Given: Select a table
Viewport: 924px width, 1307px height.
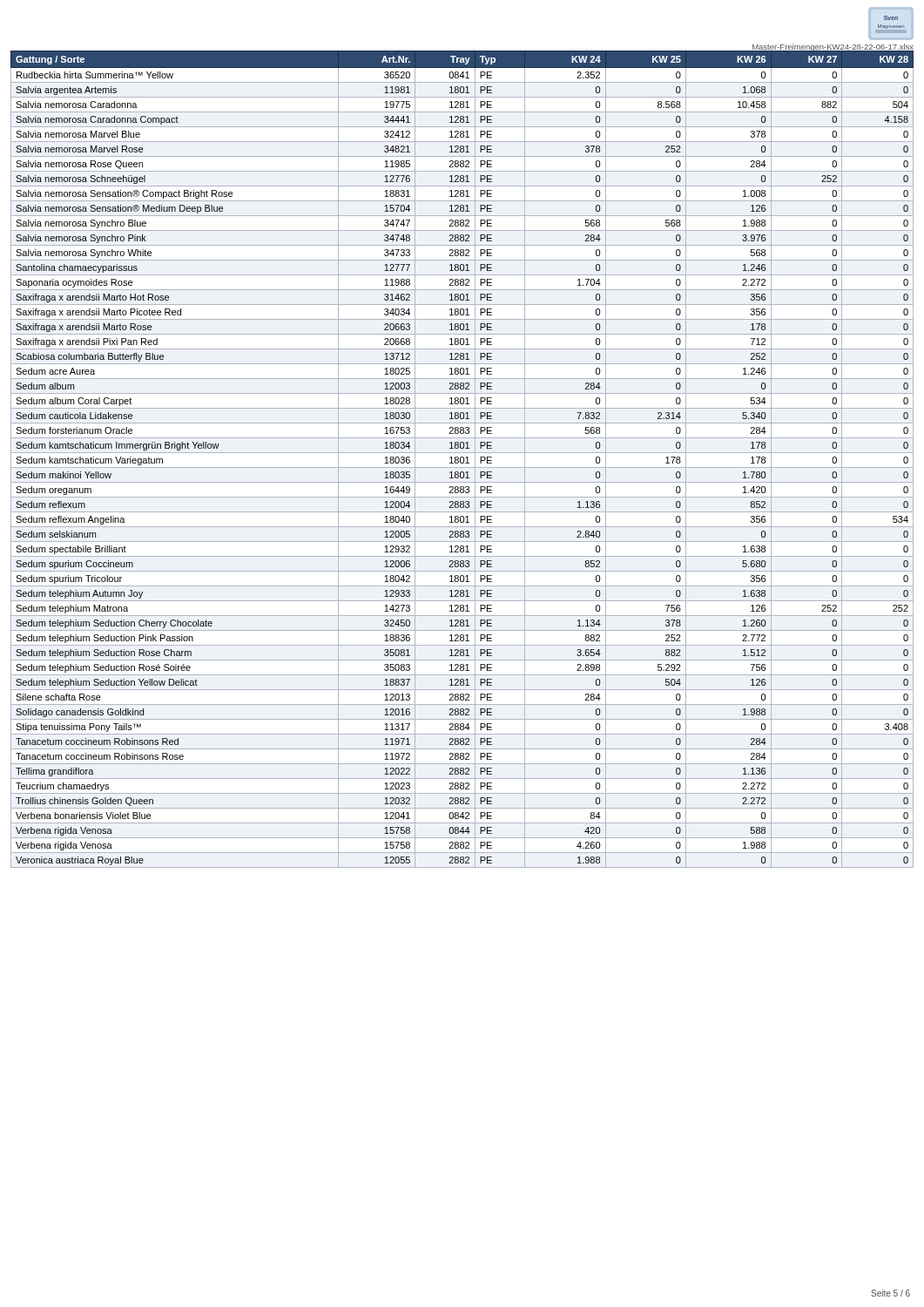Looking at the screenshot, I should click(462, 459).
